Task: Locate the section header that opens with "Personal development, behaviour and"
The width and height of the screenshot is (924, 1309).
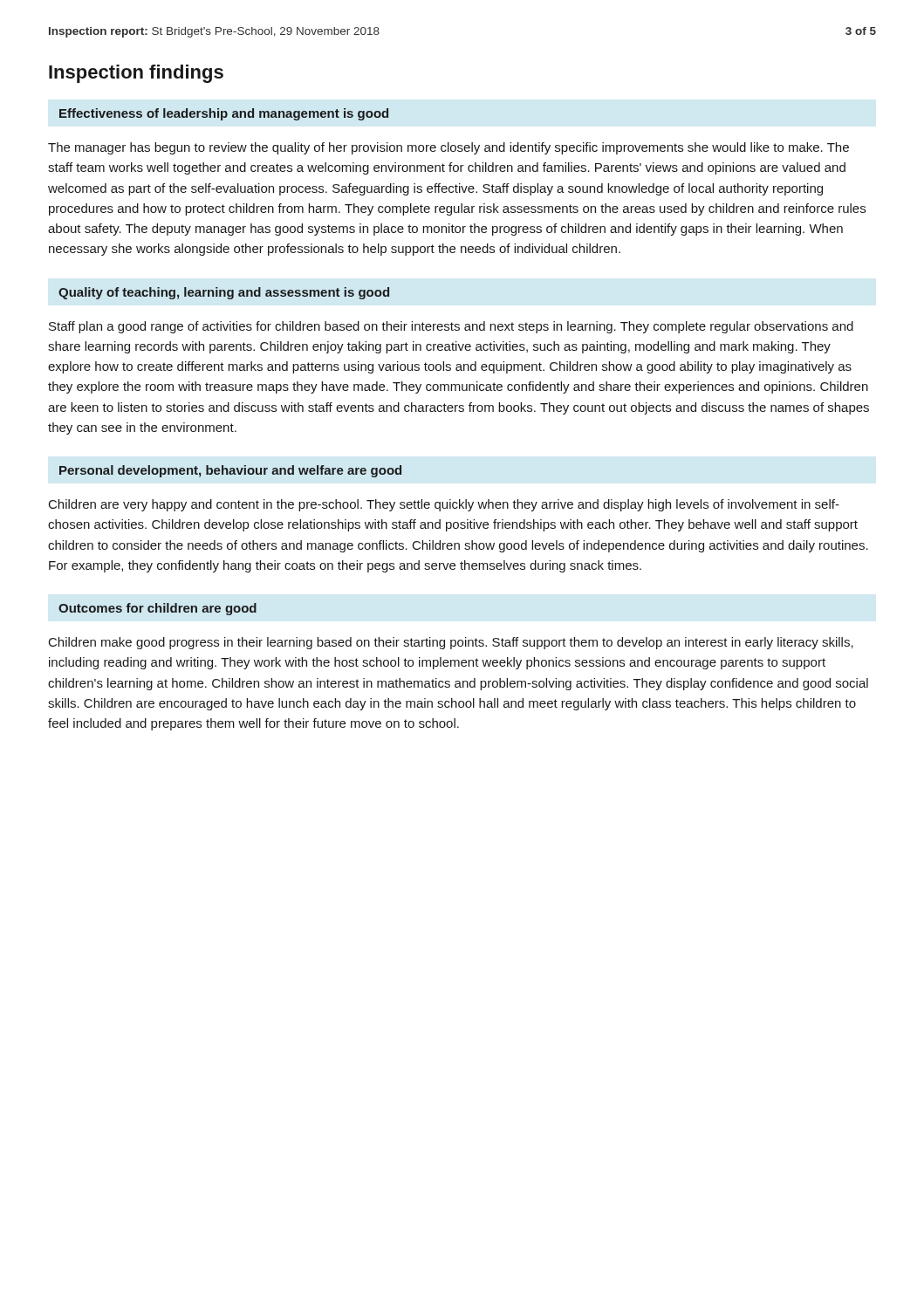Action: pos(230,470)
